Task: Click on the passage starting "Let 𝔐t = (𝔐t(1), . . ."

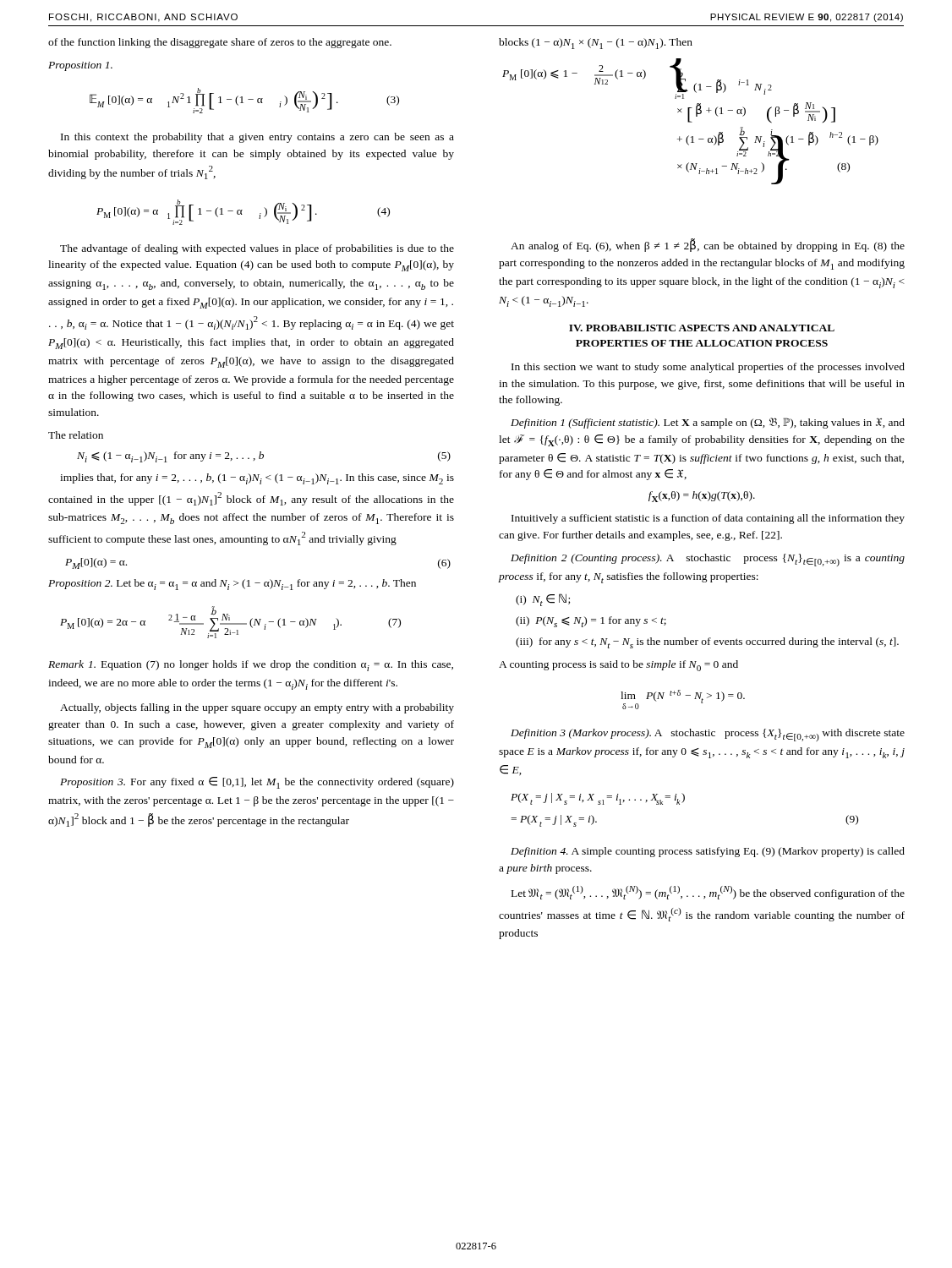Action: tap(702, 911)
